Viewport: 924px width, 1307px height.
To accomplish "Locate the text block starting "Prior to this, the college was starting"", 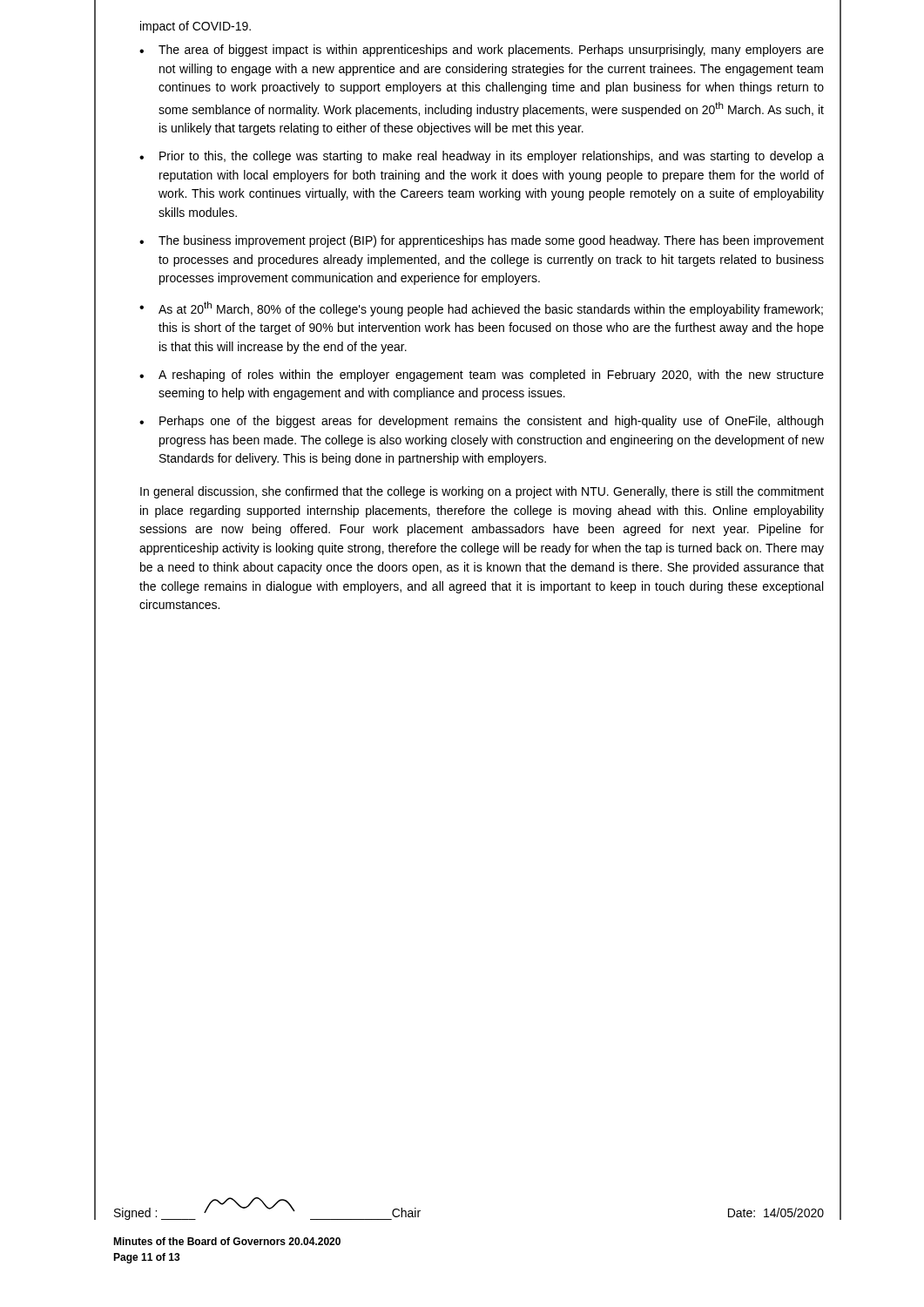I will pos(491,184).
